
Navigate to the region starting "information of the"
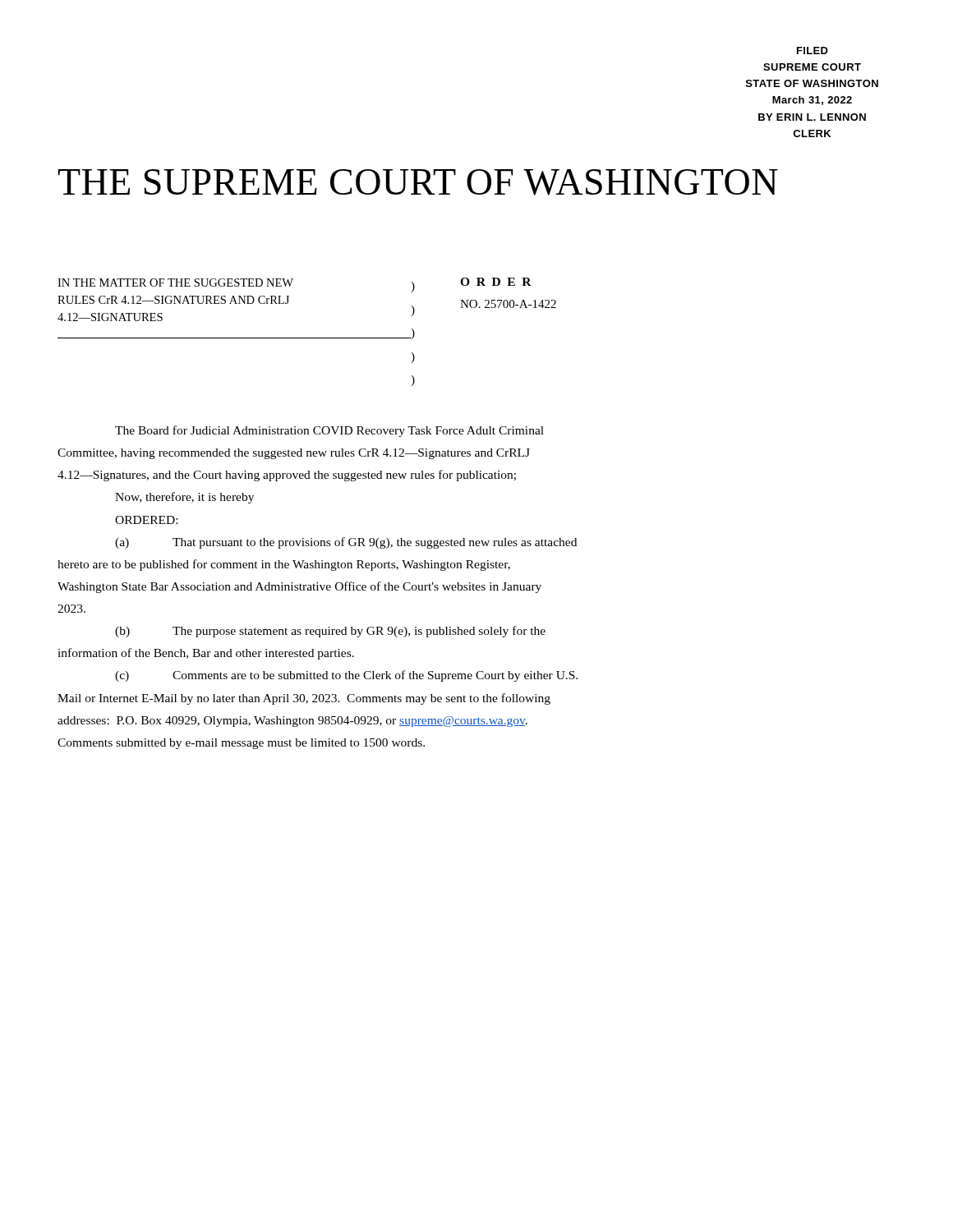(206, 653)
